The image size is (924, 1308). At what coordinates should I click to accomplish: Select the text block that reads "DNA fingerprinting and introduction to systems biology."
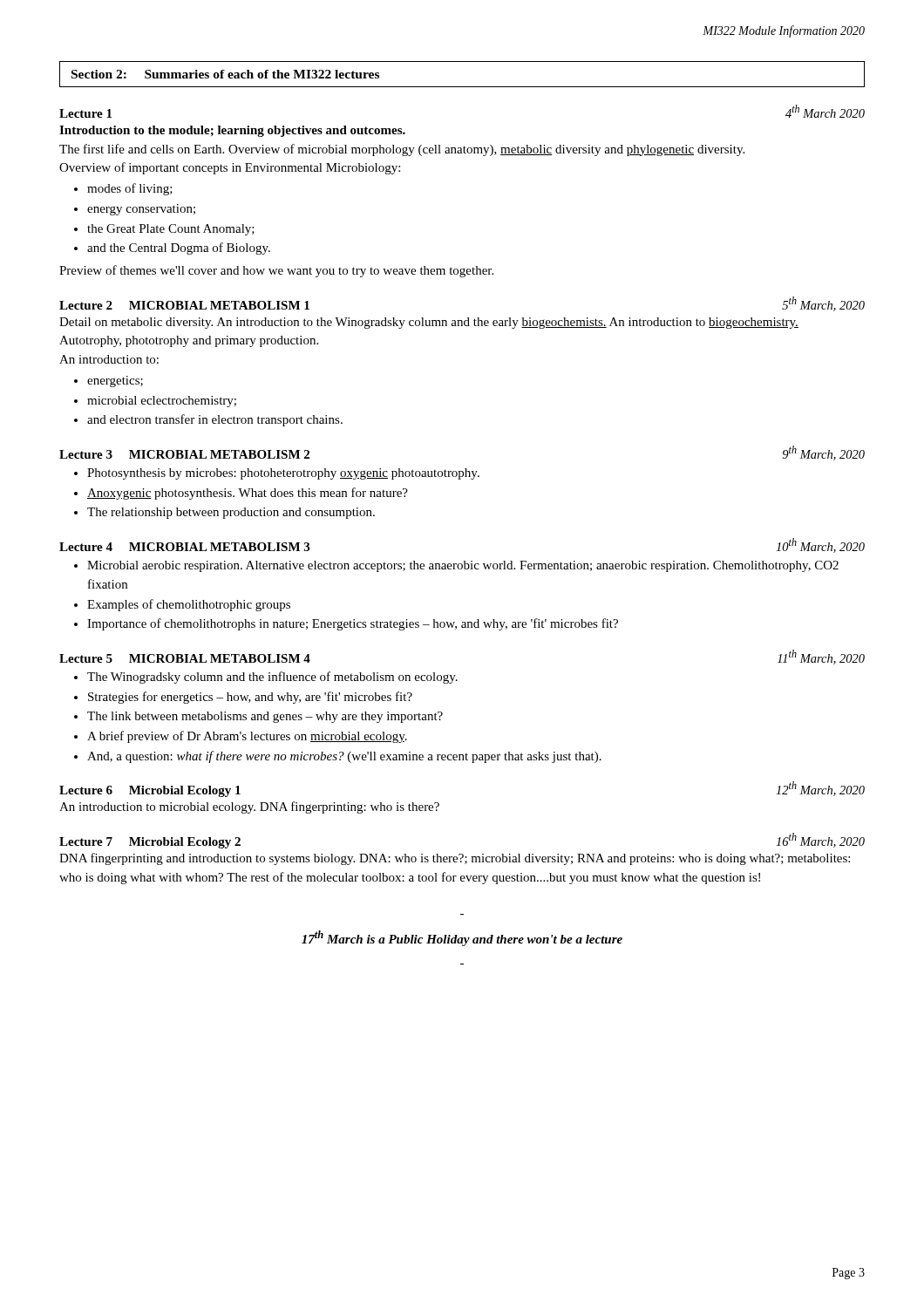point(455,868)
